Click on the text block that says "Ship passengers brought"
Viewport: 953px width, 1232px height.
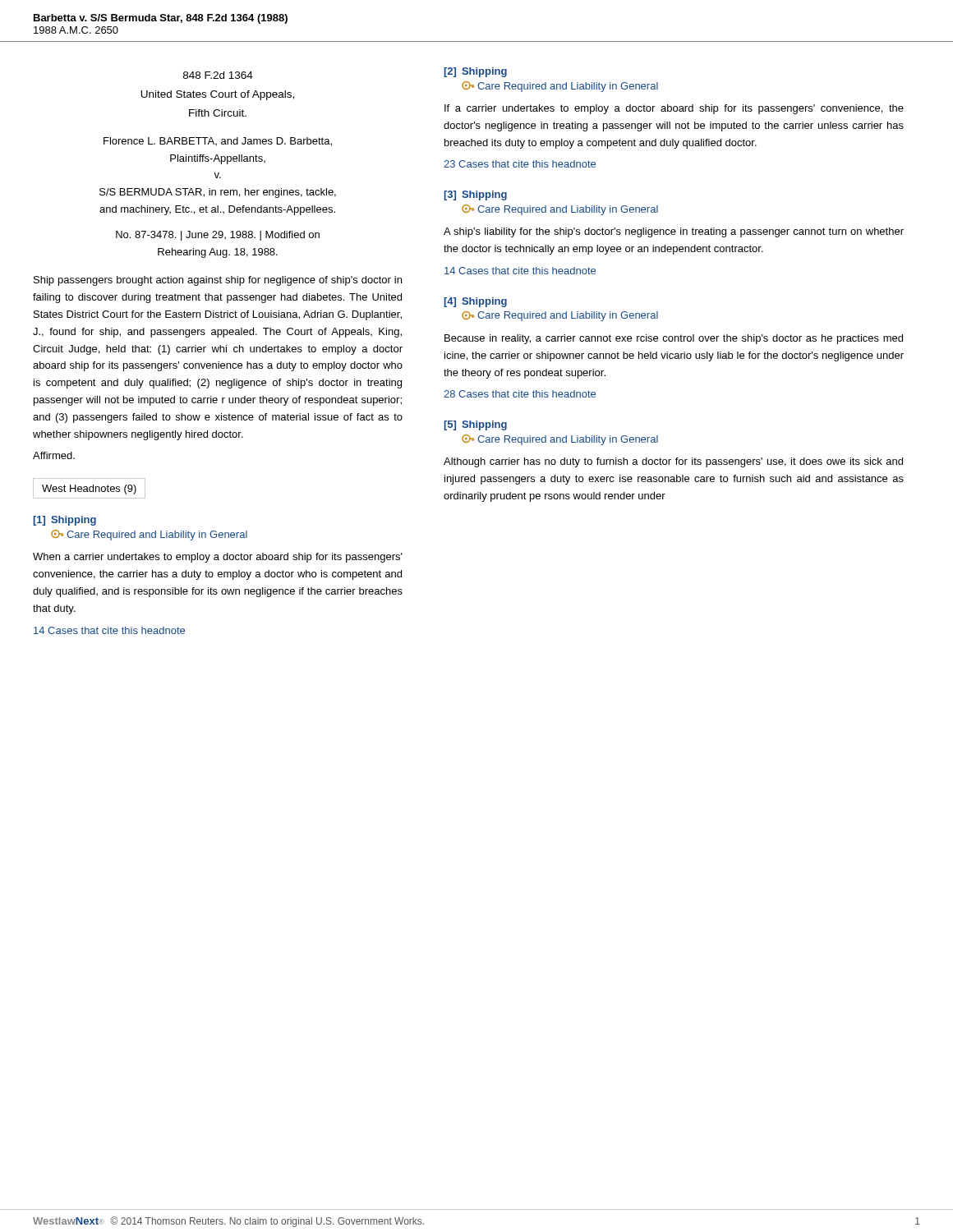pos(218,357)
